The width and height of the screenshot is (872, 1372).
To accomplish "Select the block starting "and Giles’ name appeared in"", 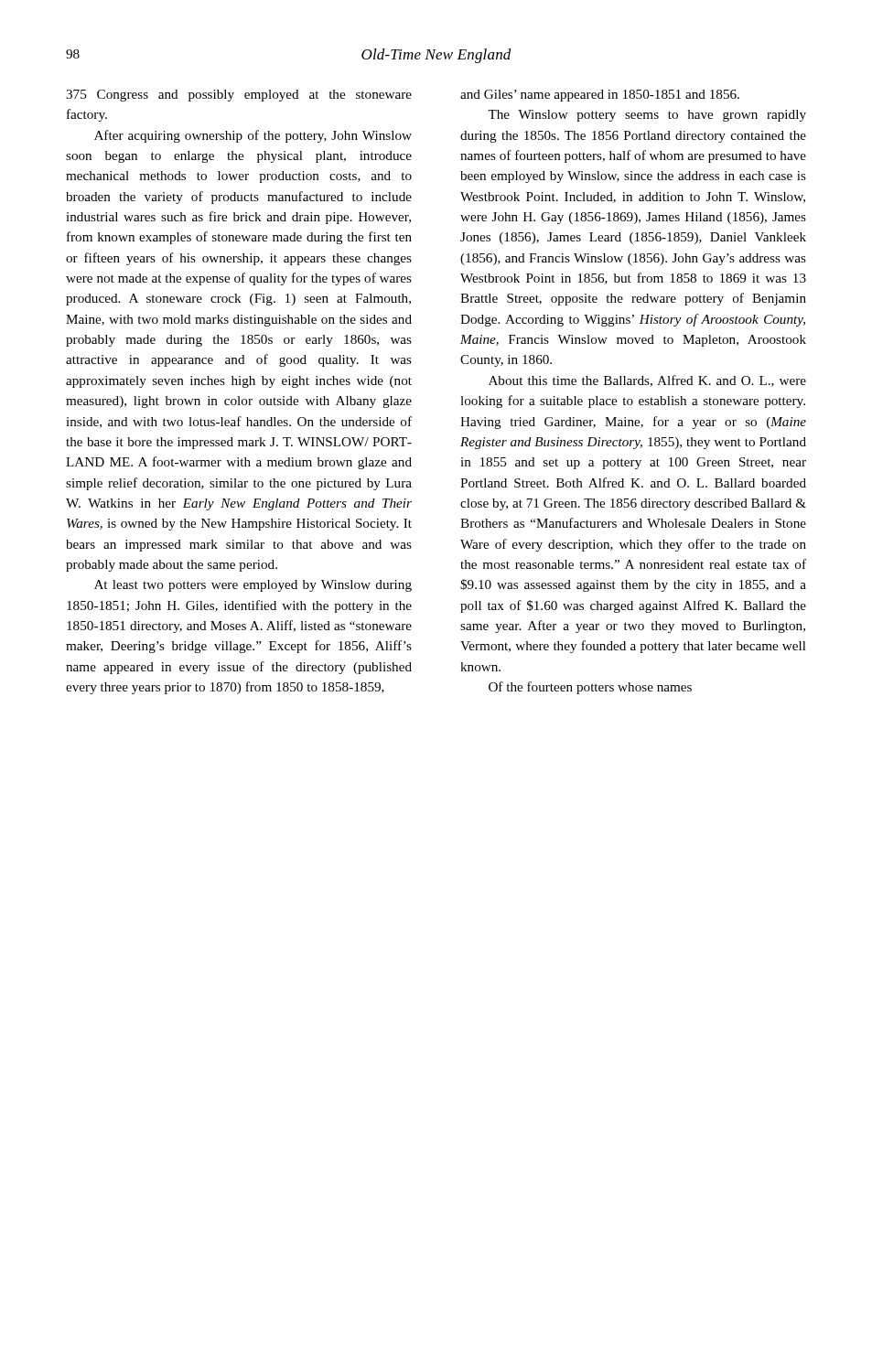I will 633,391.
